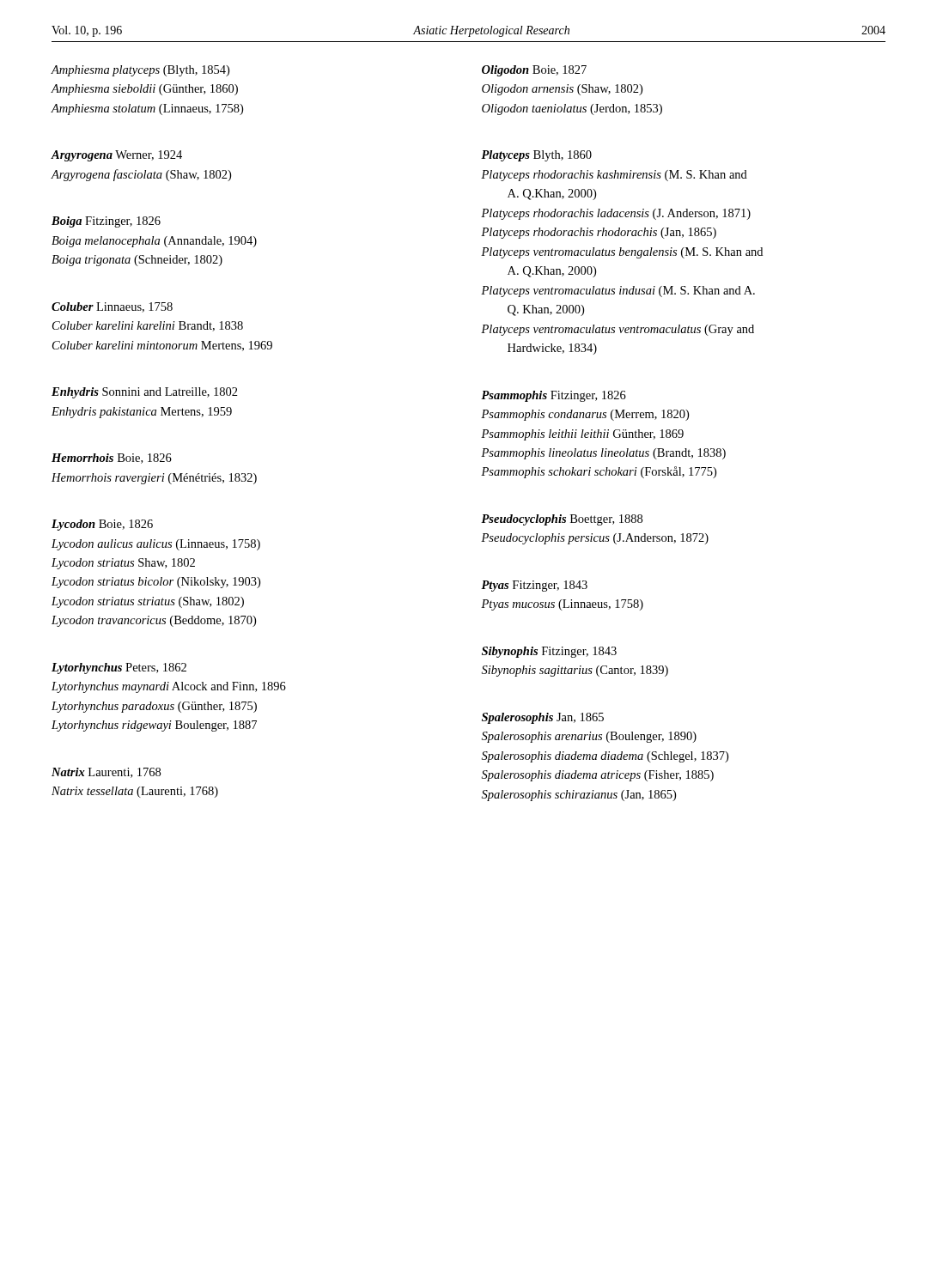Screen dimensions: 1288x937
Task: Select the list item containing "Lytorhynchus maynardi Alcock and"
Action: point(254,687)
